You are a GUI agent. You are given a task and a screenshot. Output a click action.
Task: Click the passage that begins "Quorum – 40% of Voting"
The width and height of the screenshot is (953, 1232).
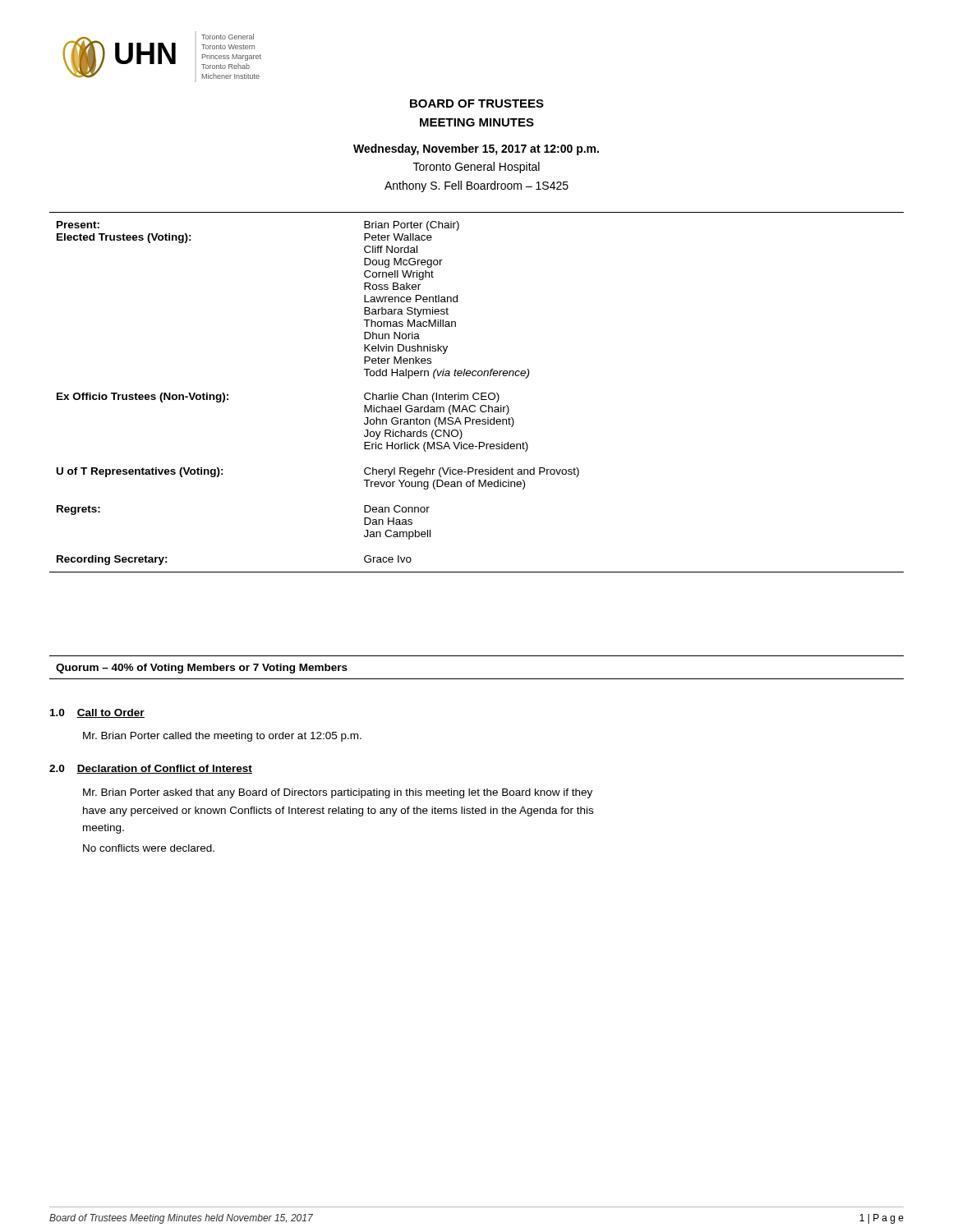[202, 667]
